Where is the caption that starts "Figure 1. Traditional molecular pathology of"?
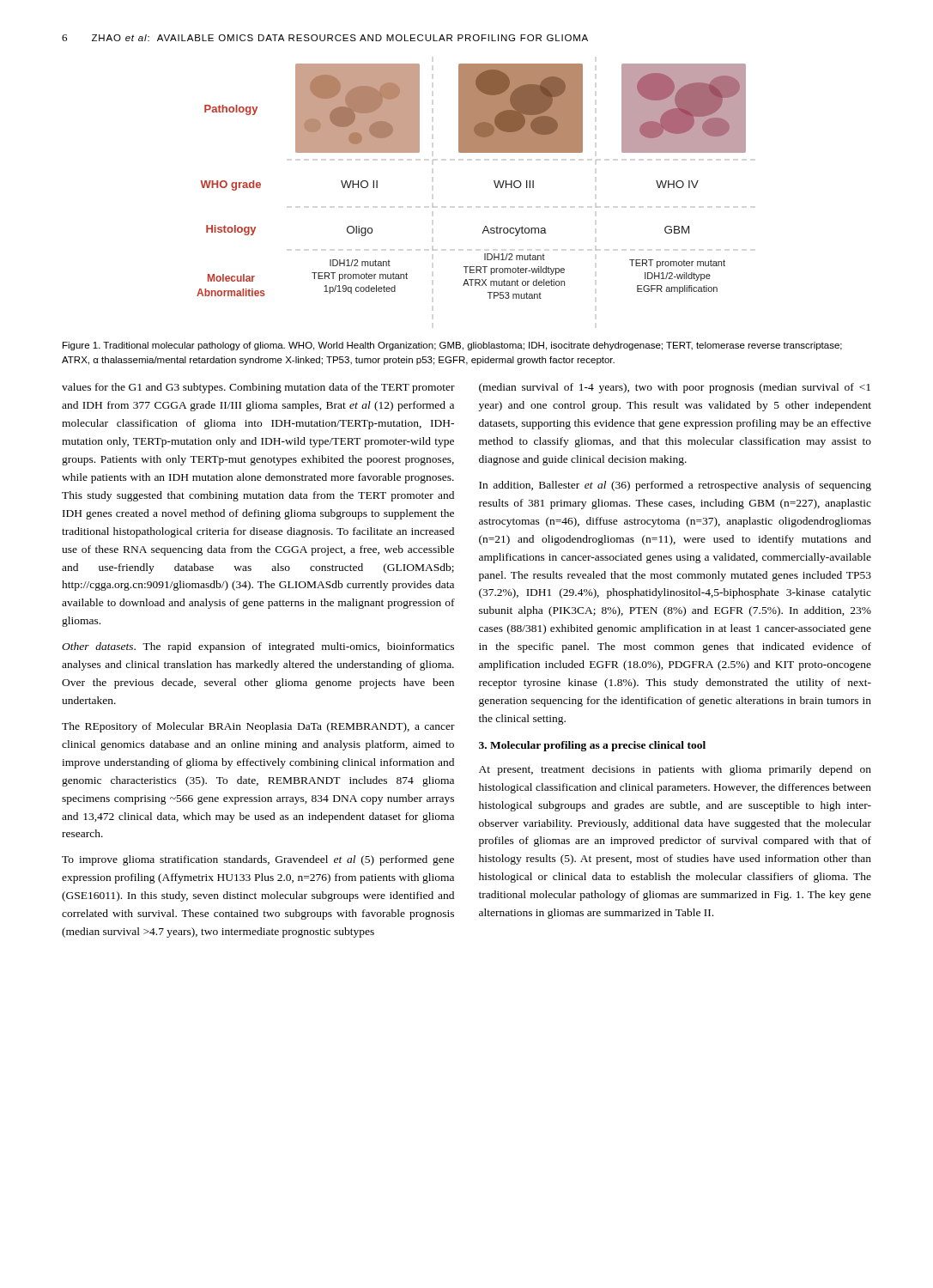The width and height of the screenshot is (933, 1288). click(452, 352)
